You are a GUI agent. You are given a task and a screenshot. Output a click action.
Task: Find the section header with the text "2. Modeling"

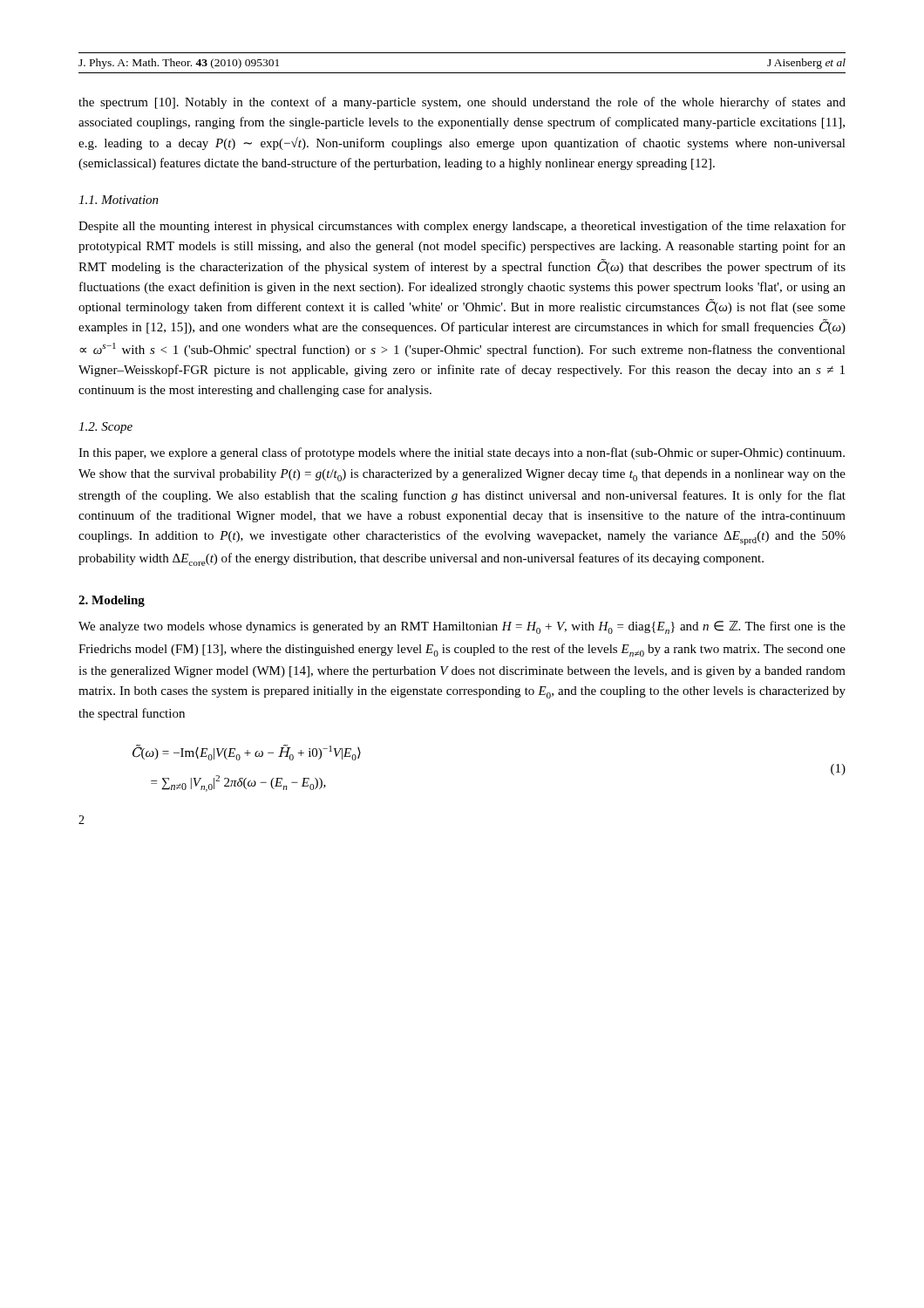112,600
